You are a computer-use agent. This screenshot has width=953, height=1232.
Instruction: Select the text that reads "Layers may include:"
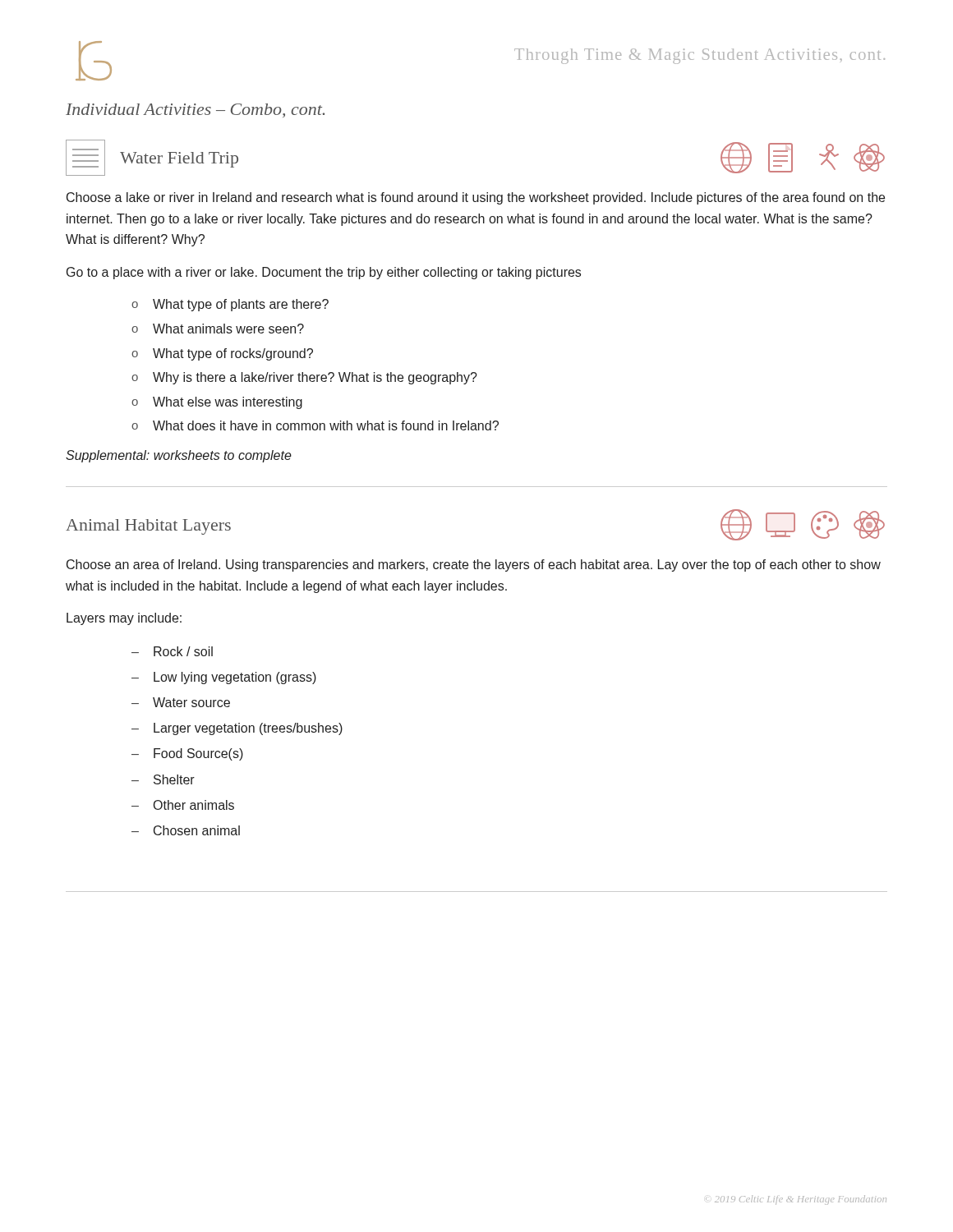pyautogui.click(x=124, y=618)
